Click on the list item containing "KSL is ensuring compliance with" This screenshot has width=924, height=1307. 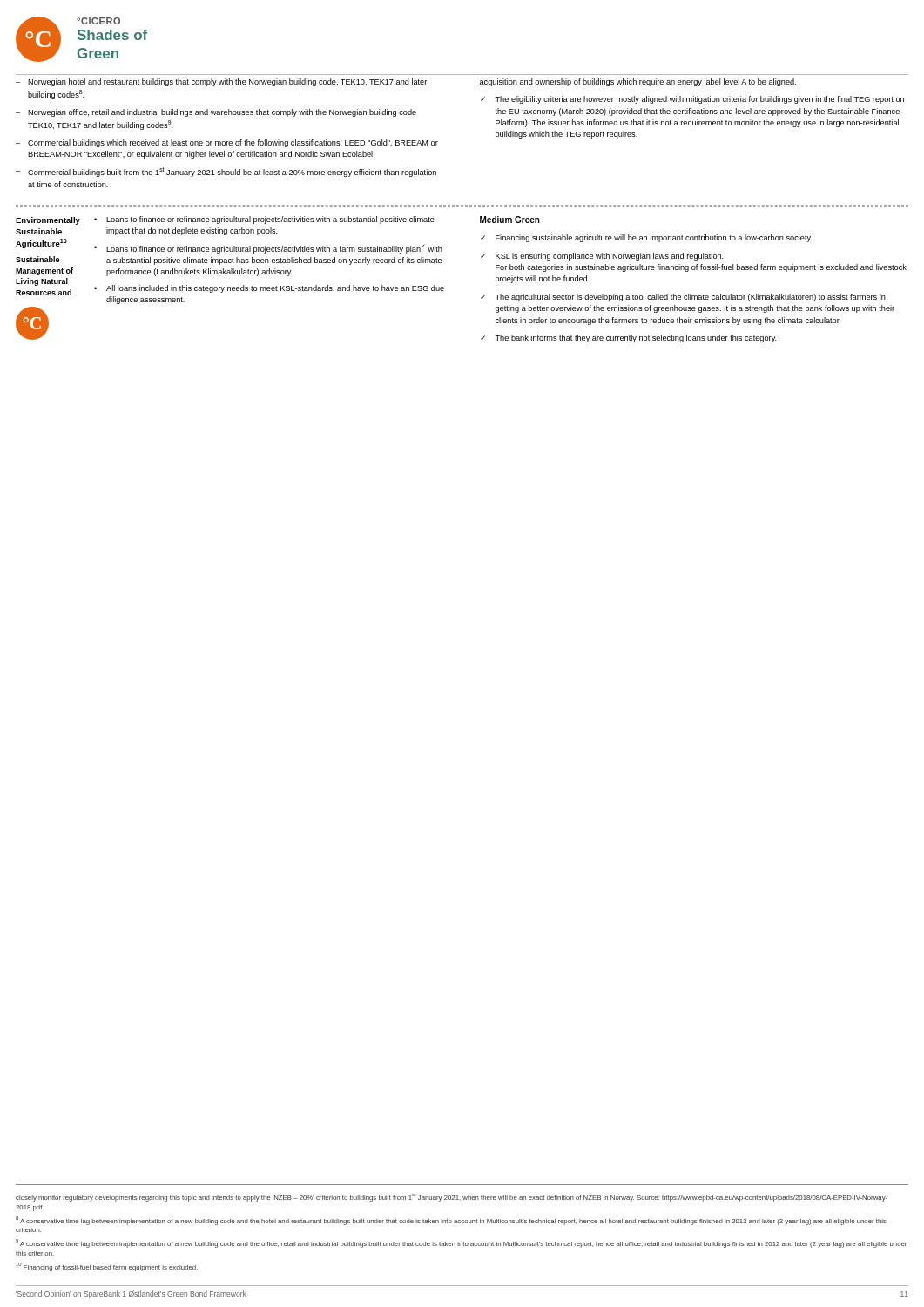tap(701, 268)
